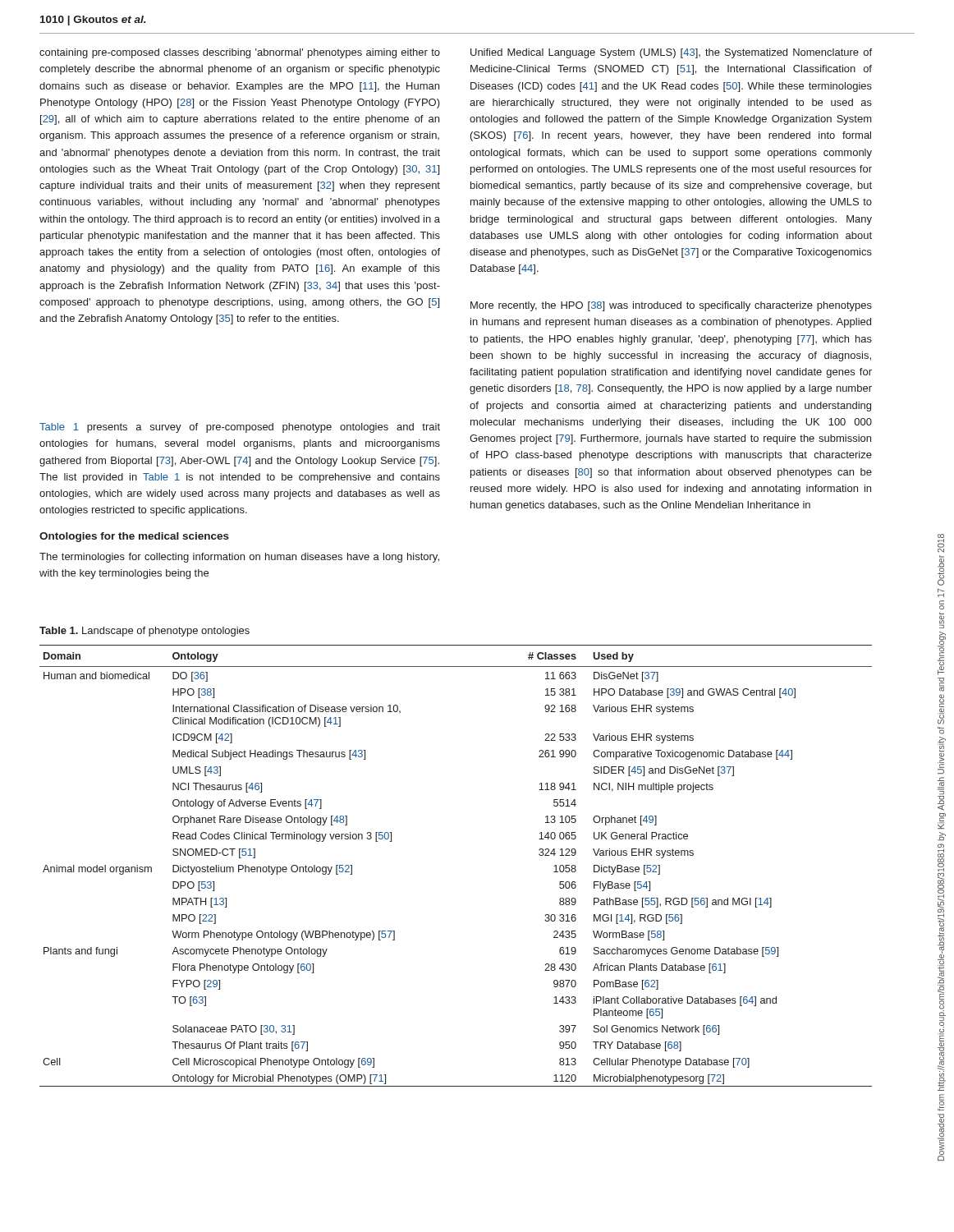Select the text block with the text "Table 1 presents a survey"

[x=240, y=468]
